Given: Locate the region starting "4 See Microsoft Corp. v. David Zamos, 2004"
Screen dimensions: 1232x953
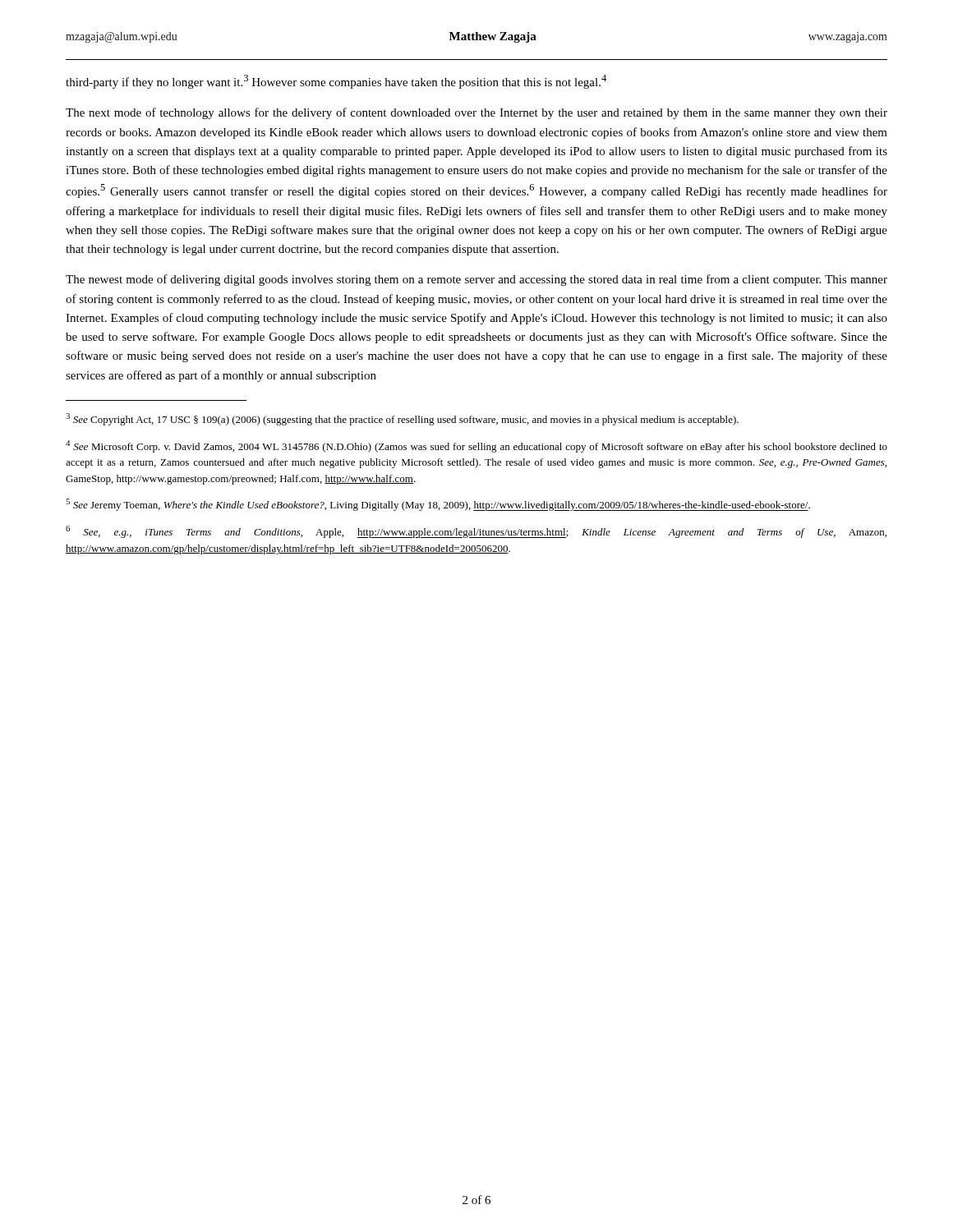Looking at the screenshot, I should (476, 461).
